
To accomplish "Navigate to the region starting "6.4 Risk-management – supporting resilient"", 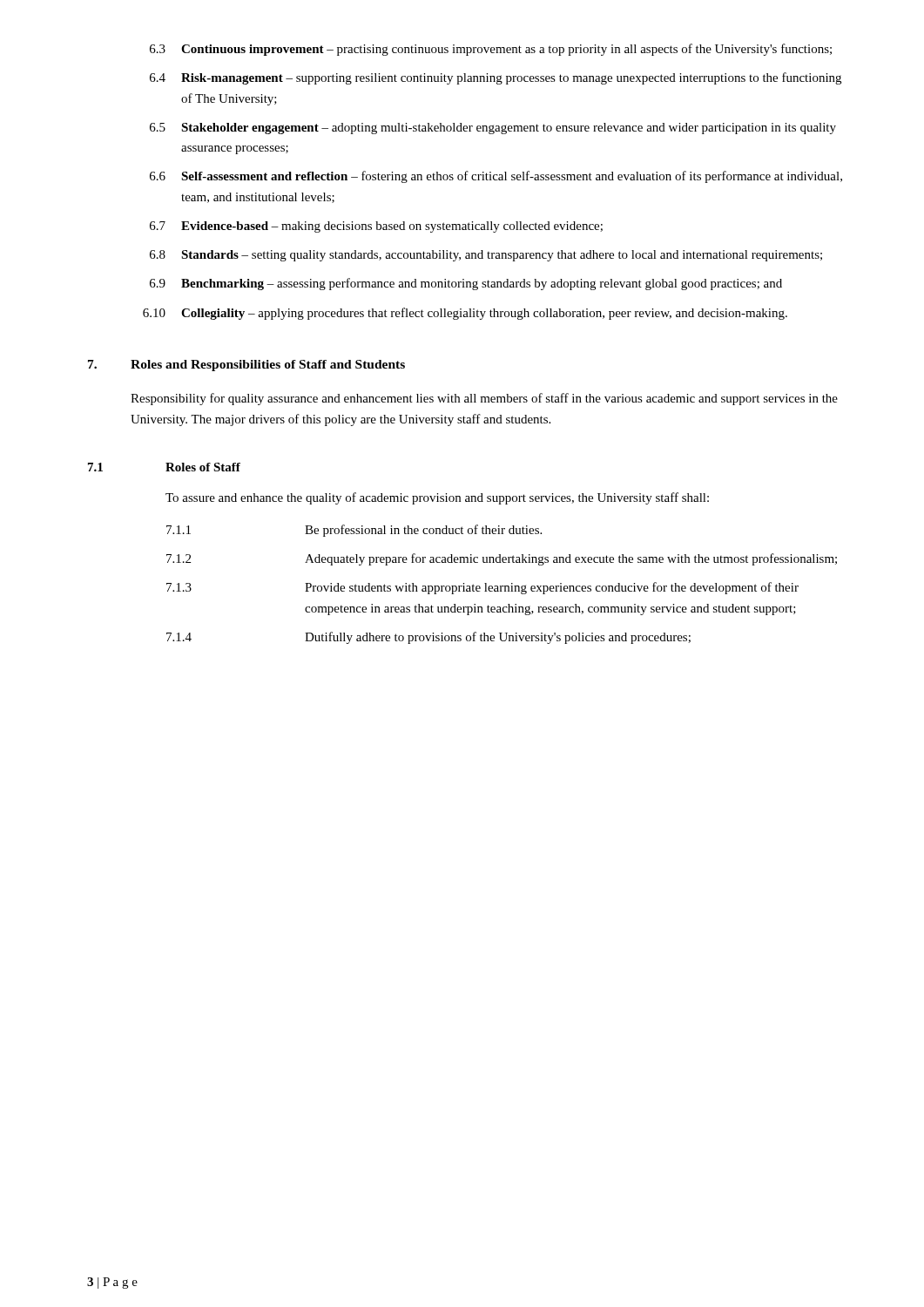I will [x=471, y=88].
